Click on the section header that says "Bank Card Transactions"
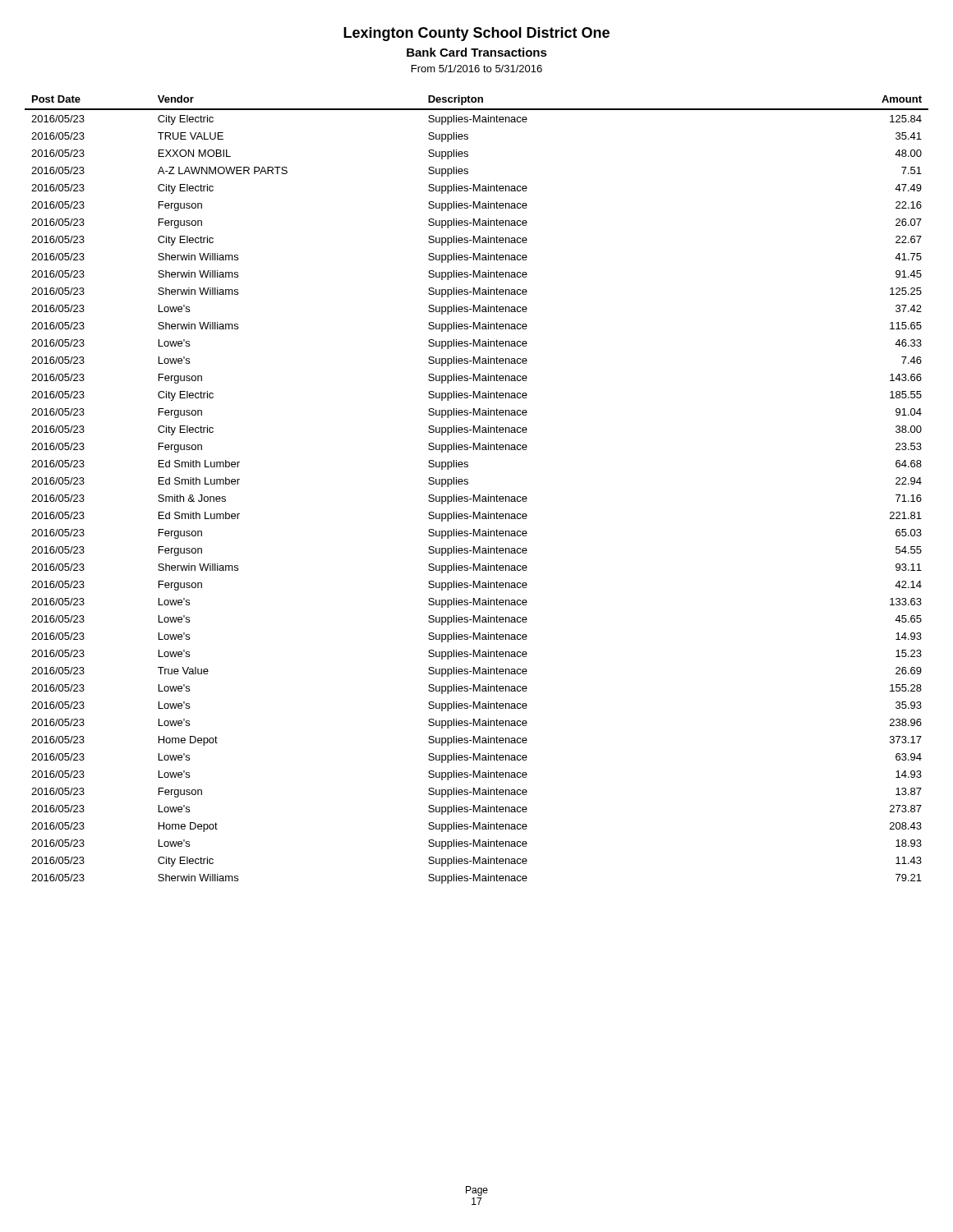The image size is (953, 1232). (x=476, y=52)
